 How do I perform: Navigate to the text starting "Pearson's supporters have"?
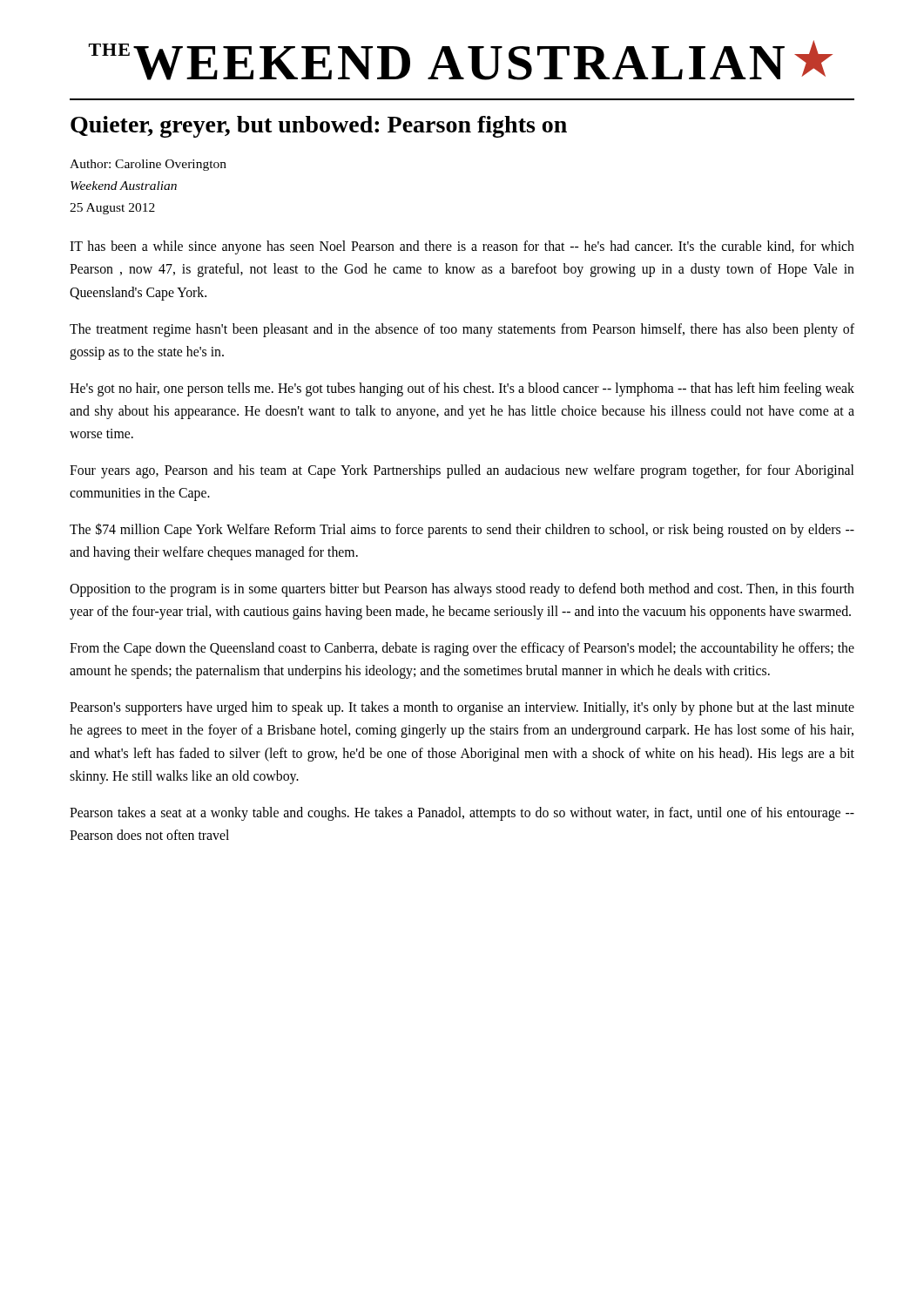point(462,742)
